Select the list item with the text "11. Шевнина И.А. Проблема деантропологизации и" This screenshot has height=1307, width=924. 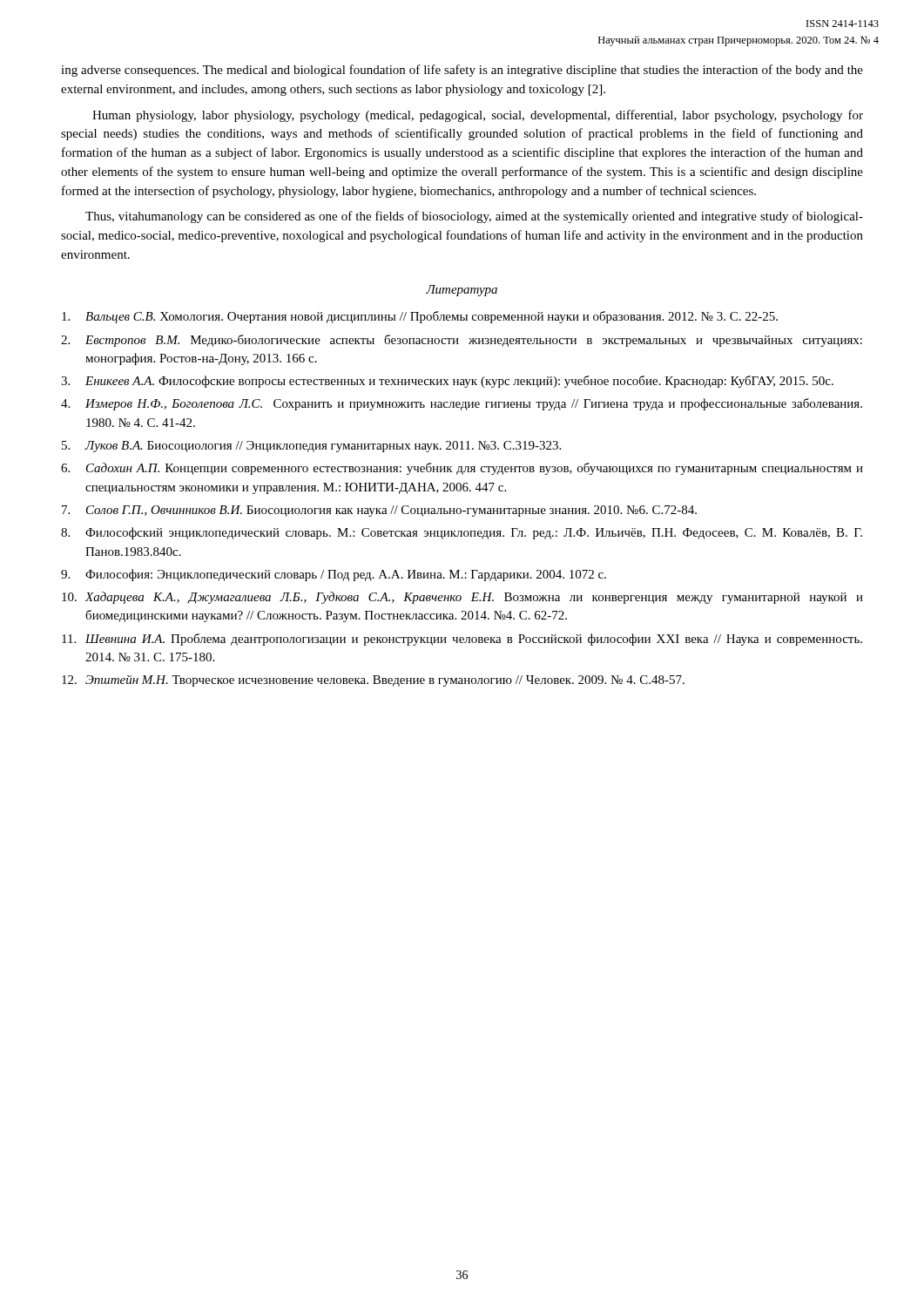coord(462,648)
